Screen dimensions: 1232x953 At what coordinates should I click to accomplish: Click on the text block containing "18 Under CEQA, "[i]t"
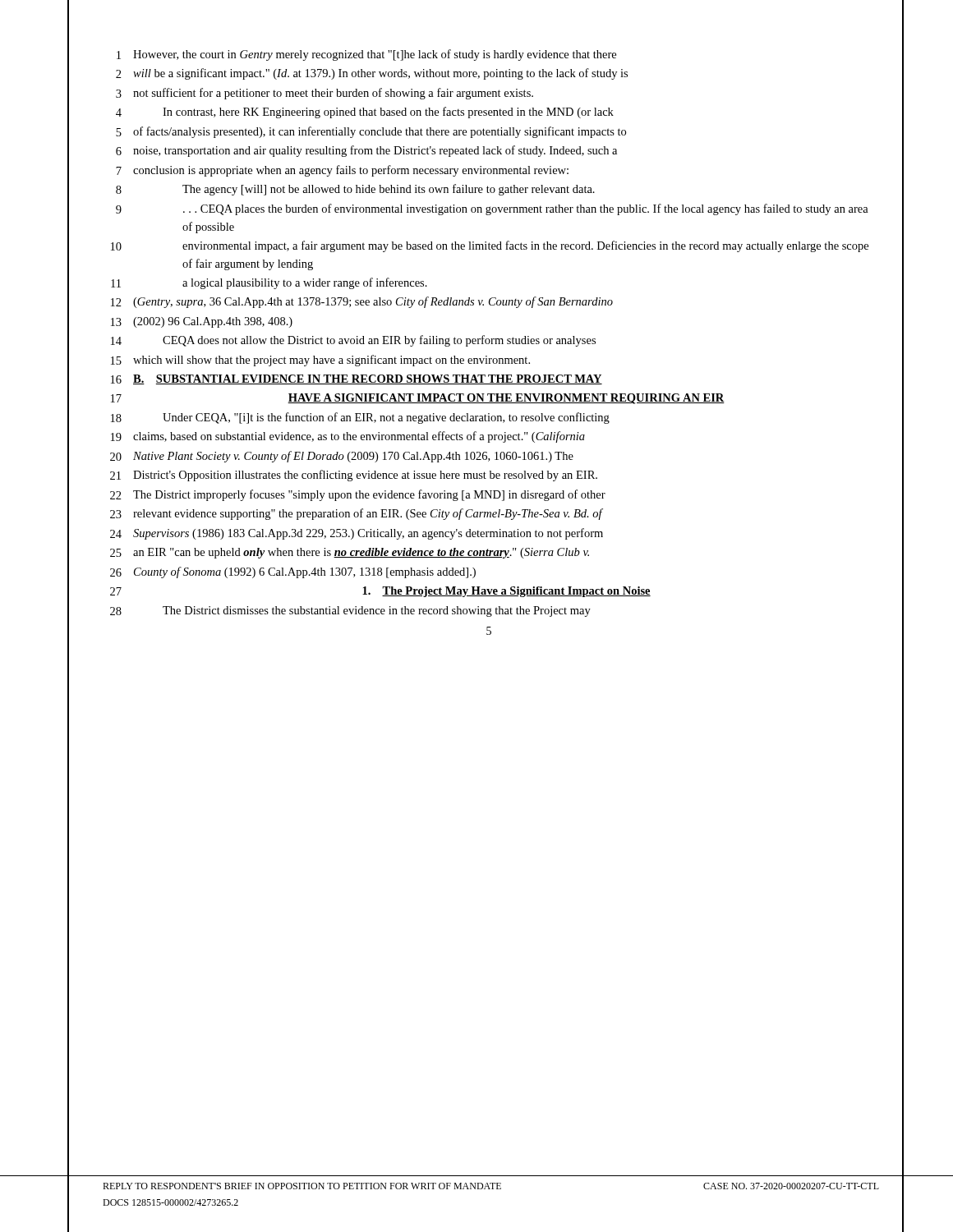(489, 495)
